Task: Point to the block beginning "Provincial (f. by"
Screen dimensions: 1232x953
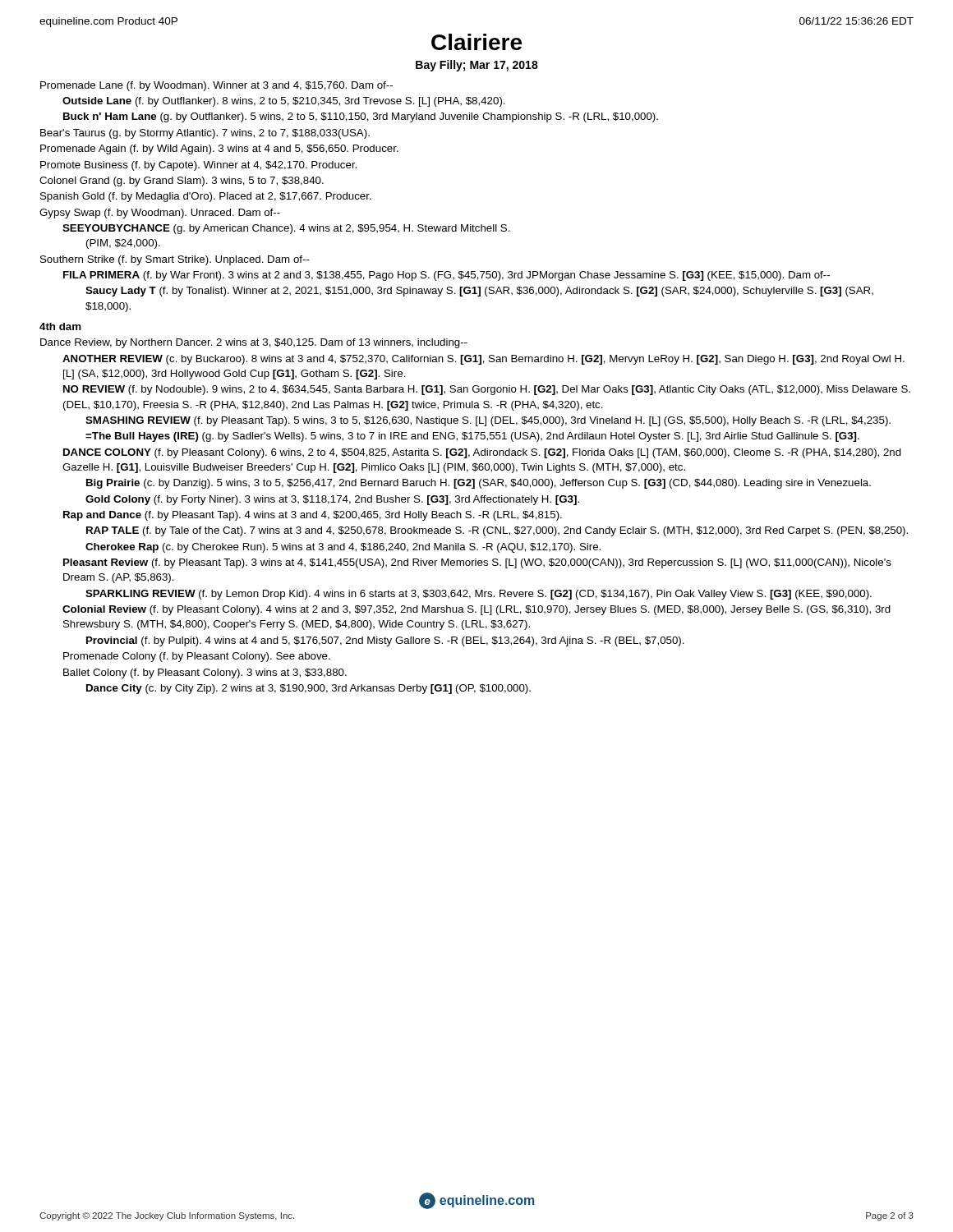Action: point(385,640)
